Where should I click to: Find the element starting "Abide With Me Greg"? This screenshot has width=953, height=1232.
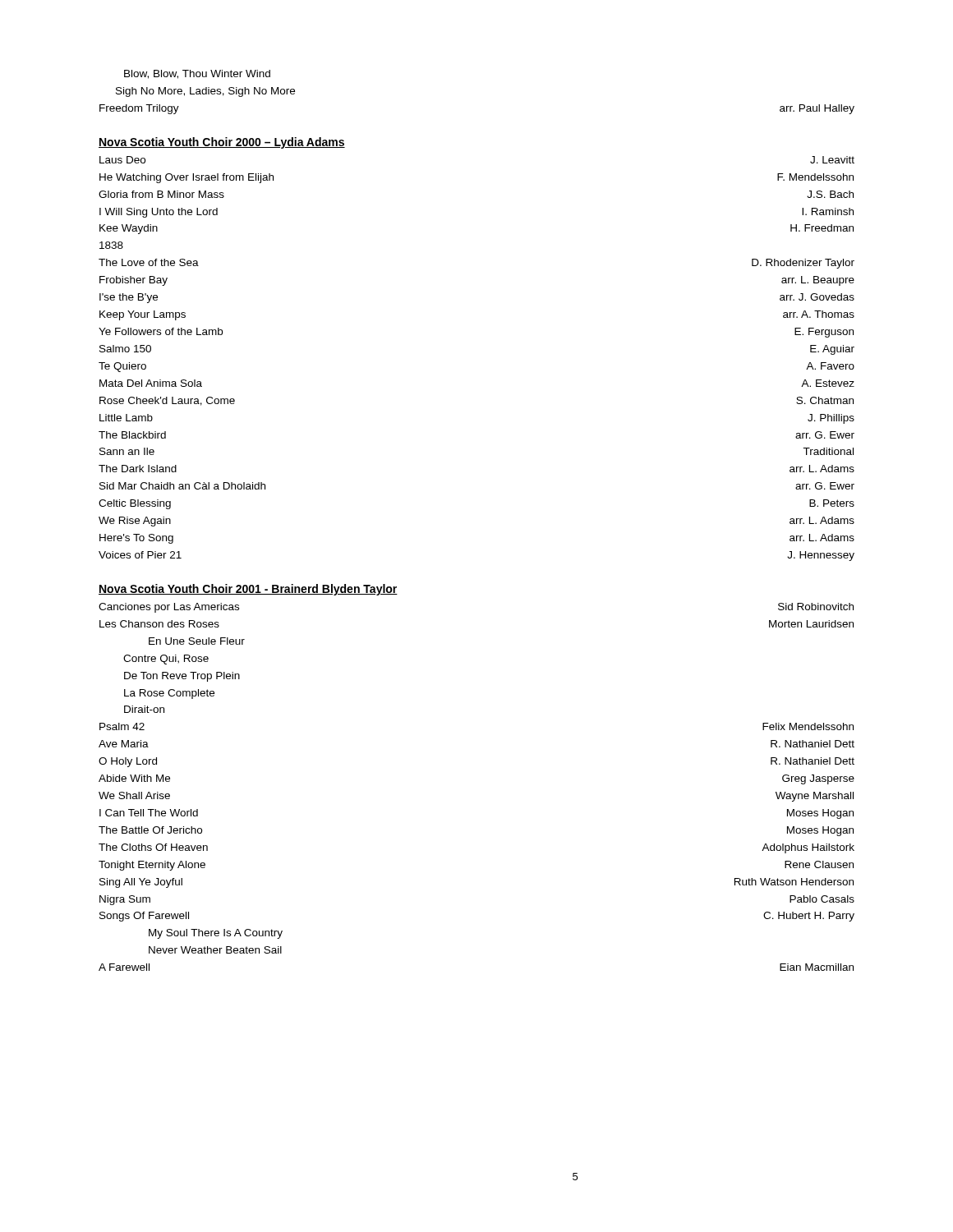(x=134, y=779)
